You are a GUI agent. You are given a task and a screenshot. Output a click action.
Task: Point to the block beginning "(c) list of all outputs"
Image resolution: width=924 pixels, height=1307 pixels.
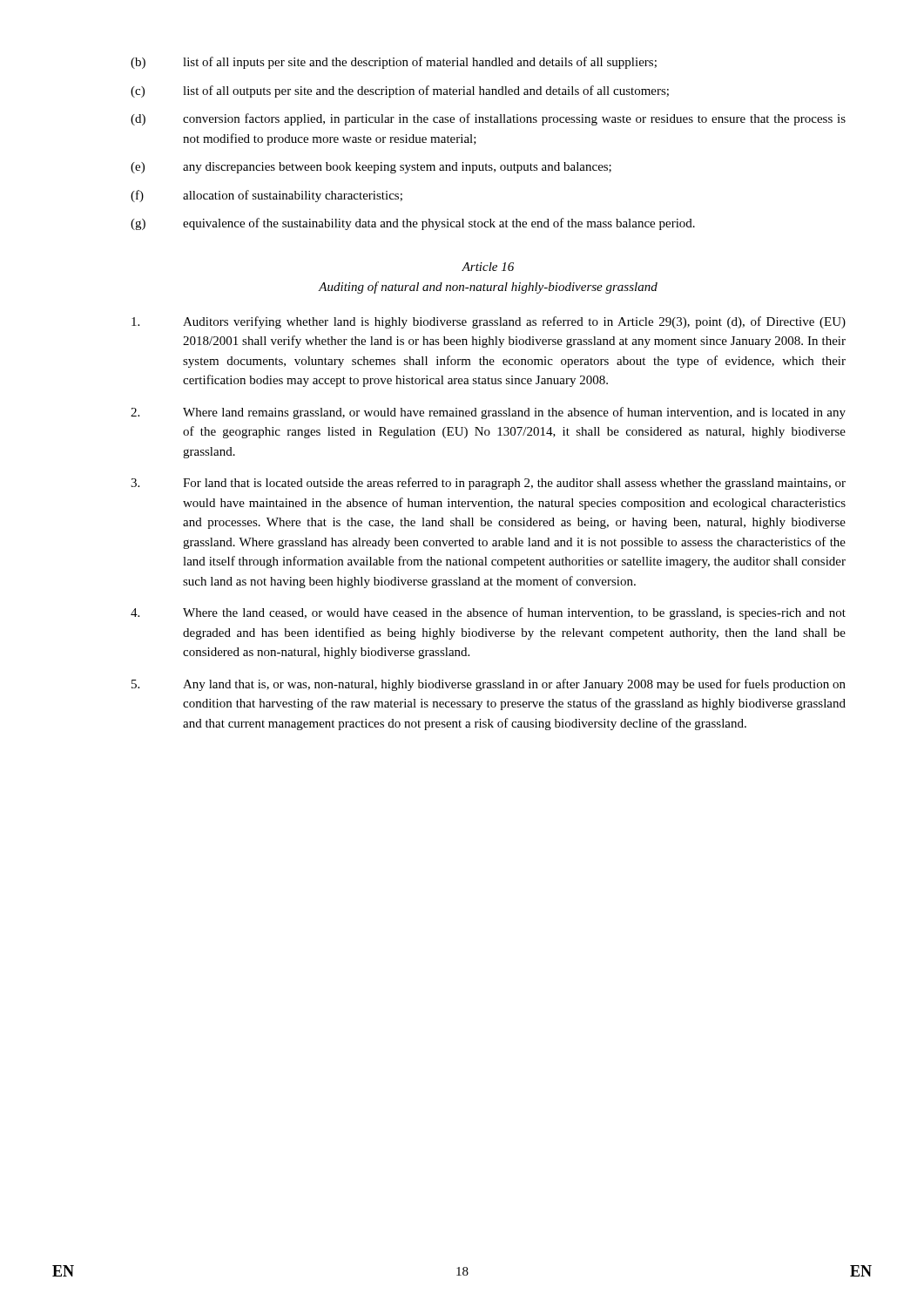(488, 90)
